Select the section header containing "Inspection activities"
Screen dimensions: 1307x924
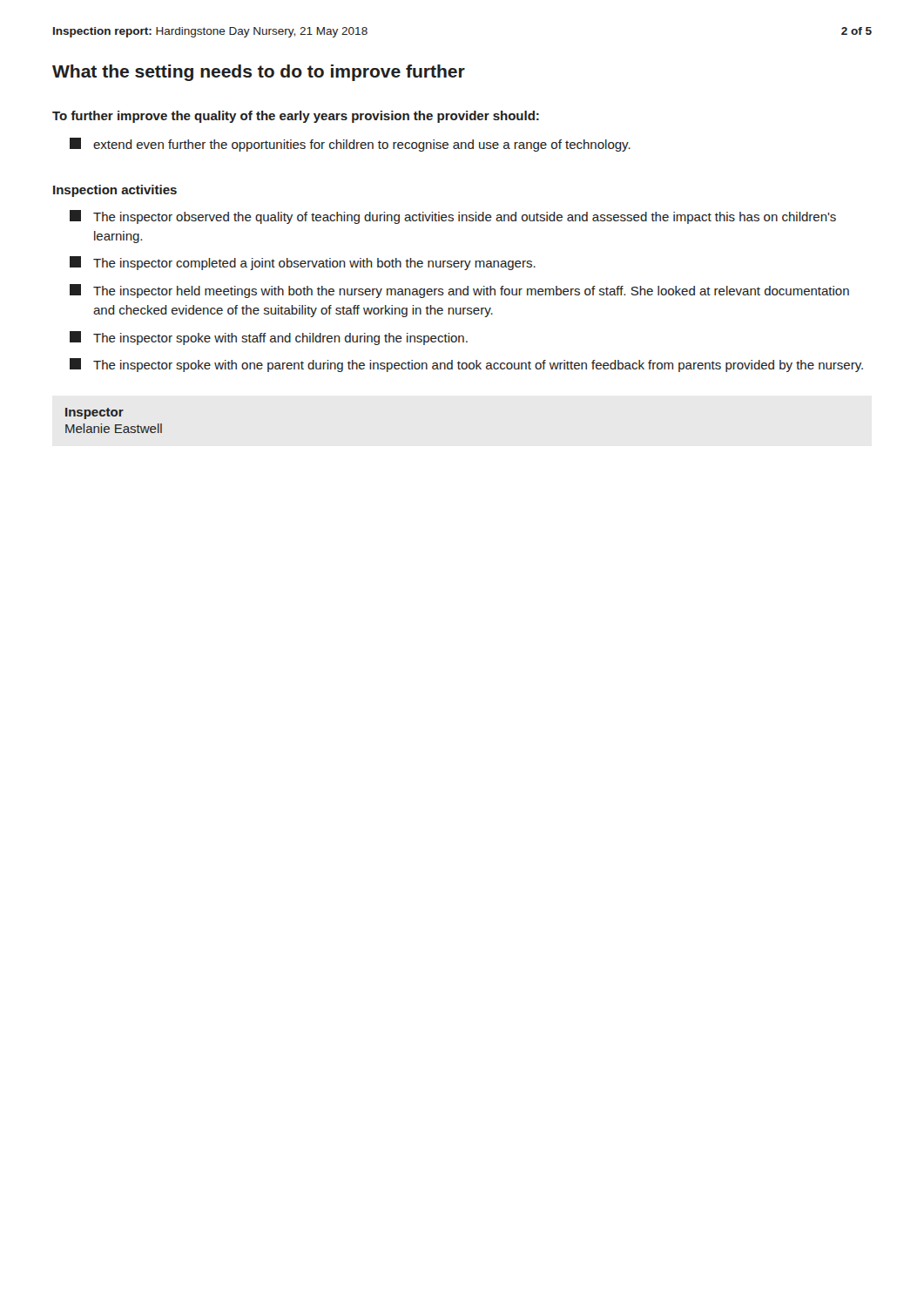click(x=115, y=189)
